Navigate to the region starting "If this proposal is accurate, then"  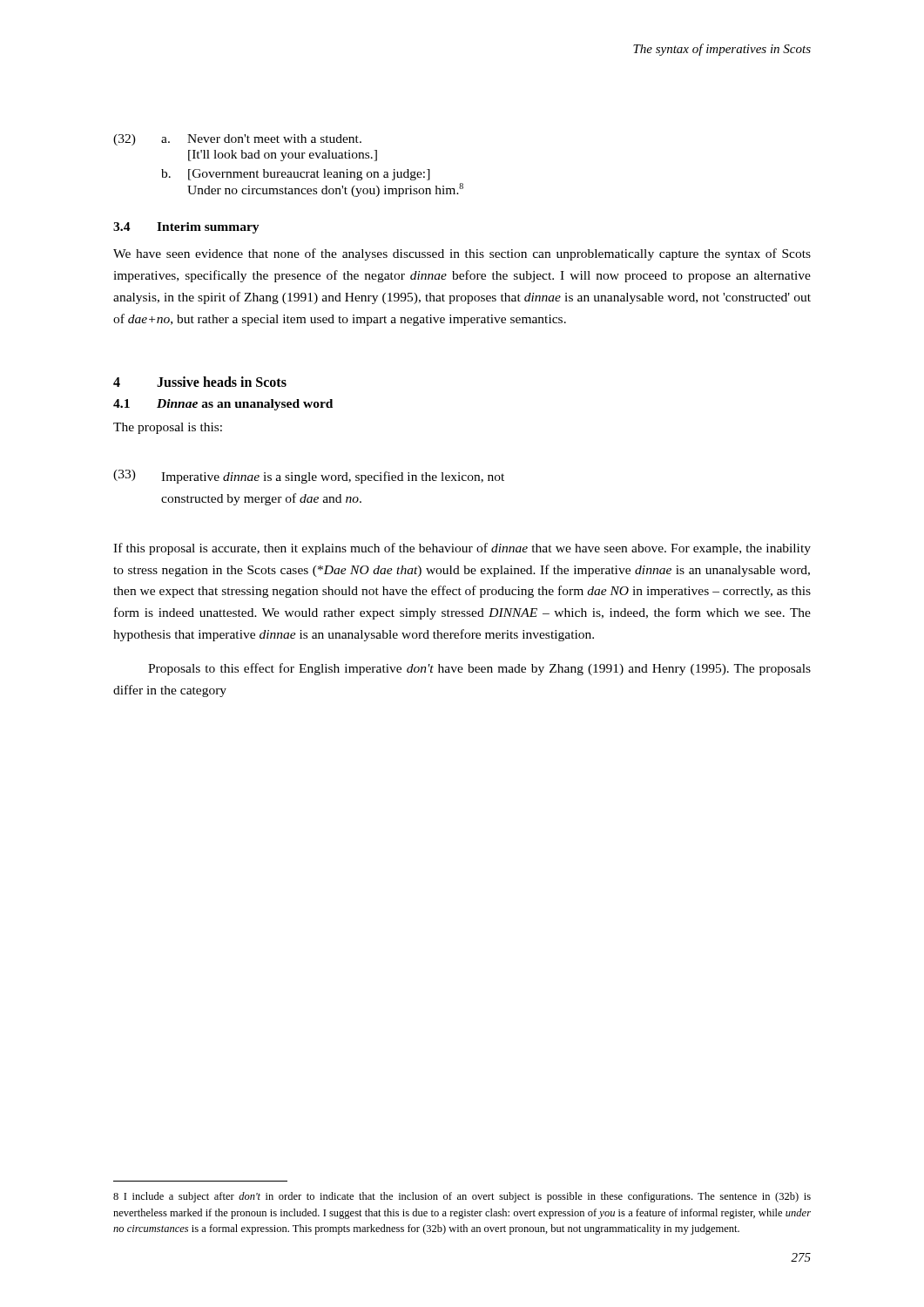pyautogui.click(x=462, y=591)
